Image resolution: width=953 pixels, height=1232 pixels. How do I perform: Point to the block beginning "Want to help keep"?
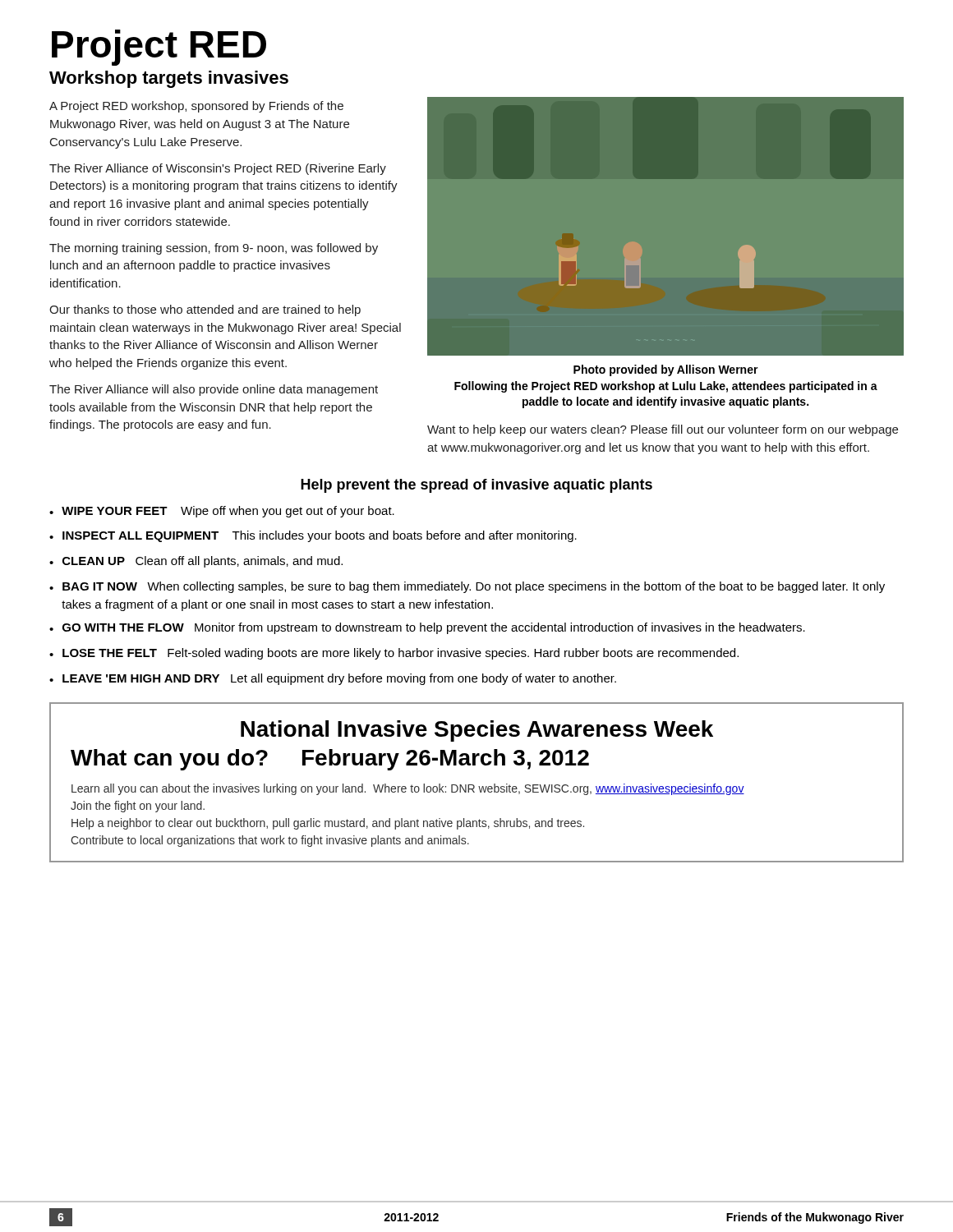(x=663, y=438)
